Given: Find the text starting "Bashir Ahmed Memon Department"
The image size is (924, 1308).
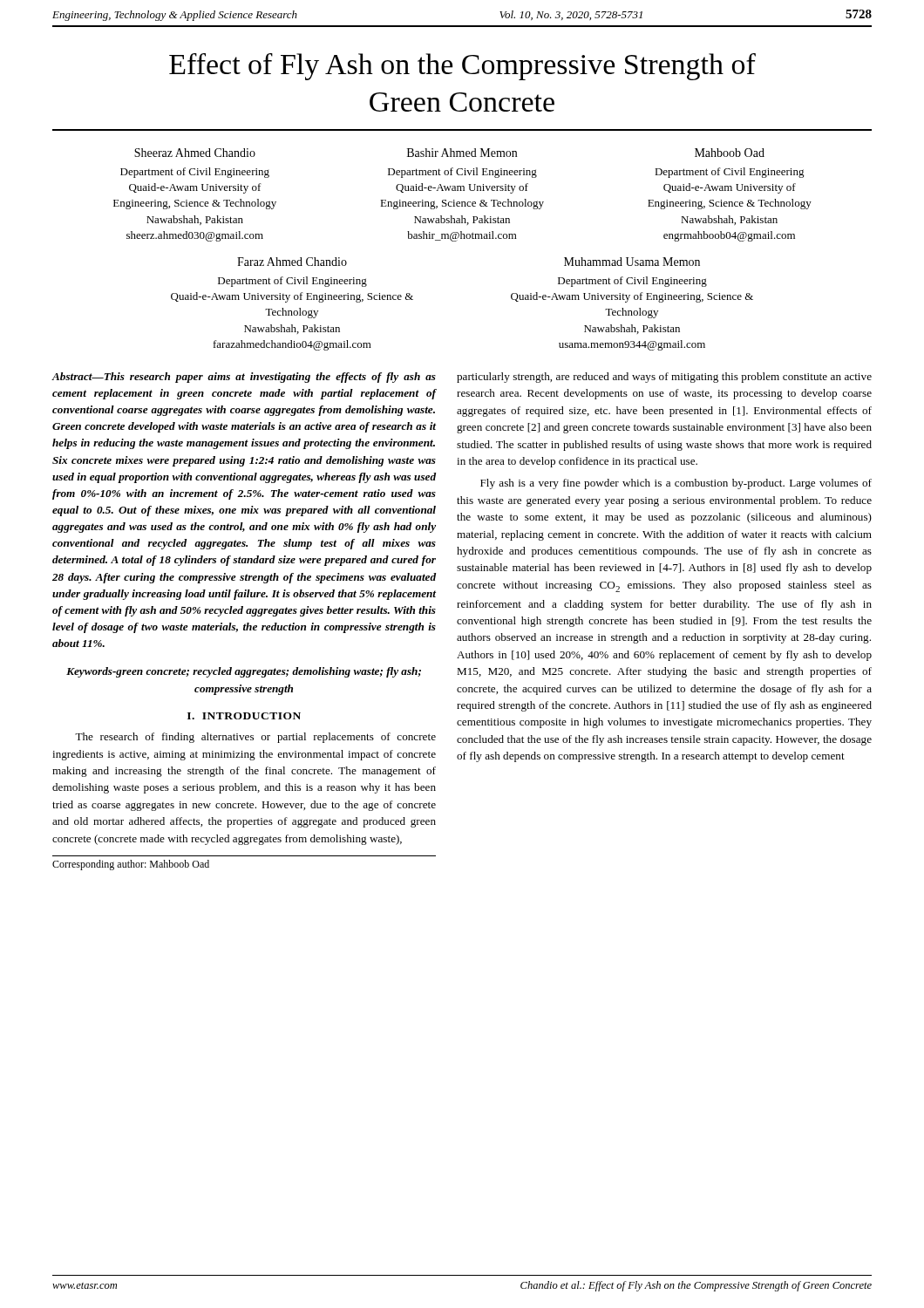Looking at the screenshot, I should coord(462,195).
